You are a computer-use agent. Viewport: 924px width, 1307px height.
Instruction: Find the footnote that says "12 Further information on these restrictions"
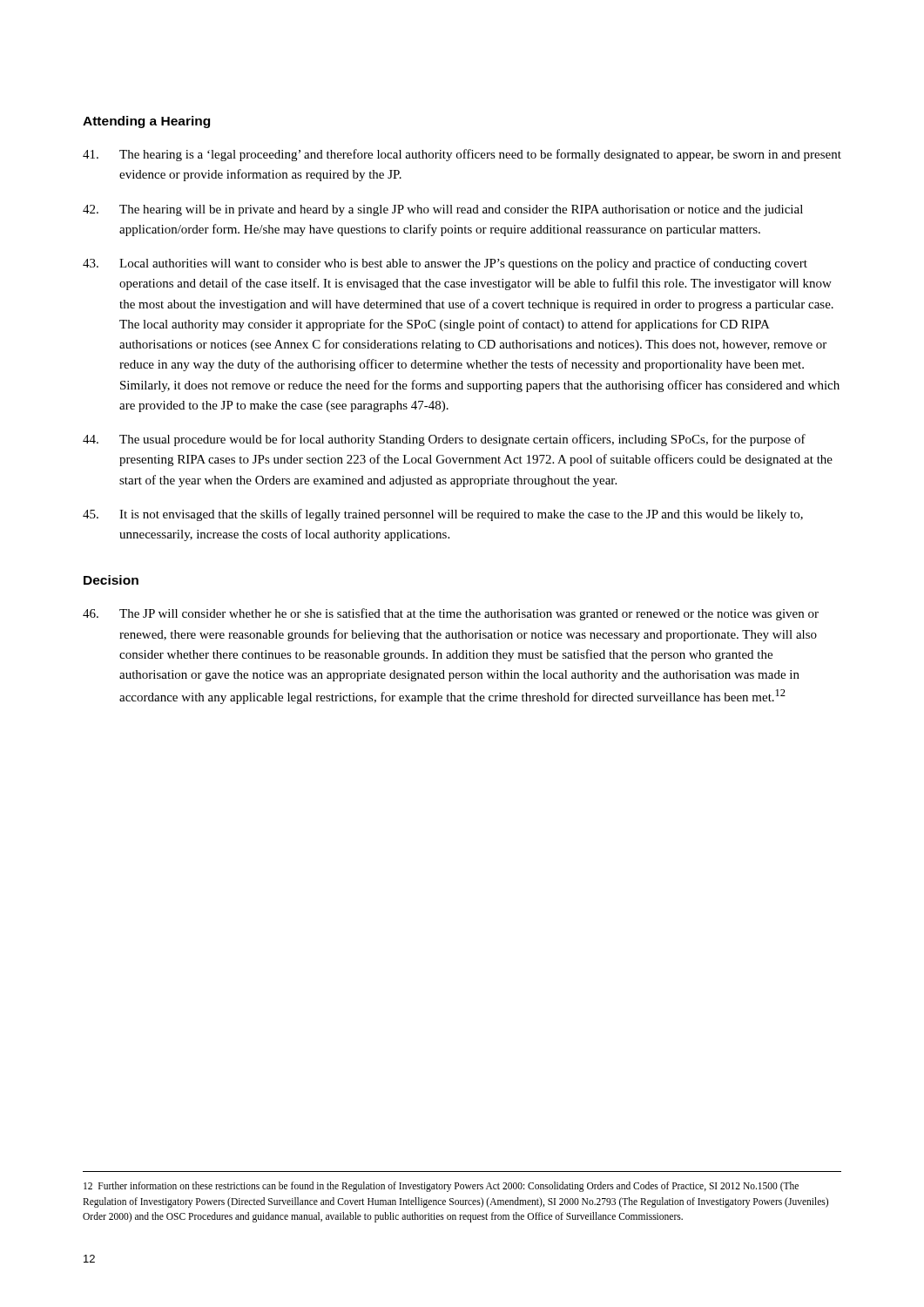tap(456, 1201)
